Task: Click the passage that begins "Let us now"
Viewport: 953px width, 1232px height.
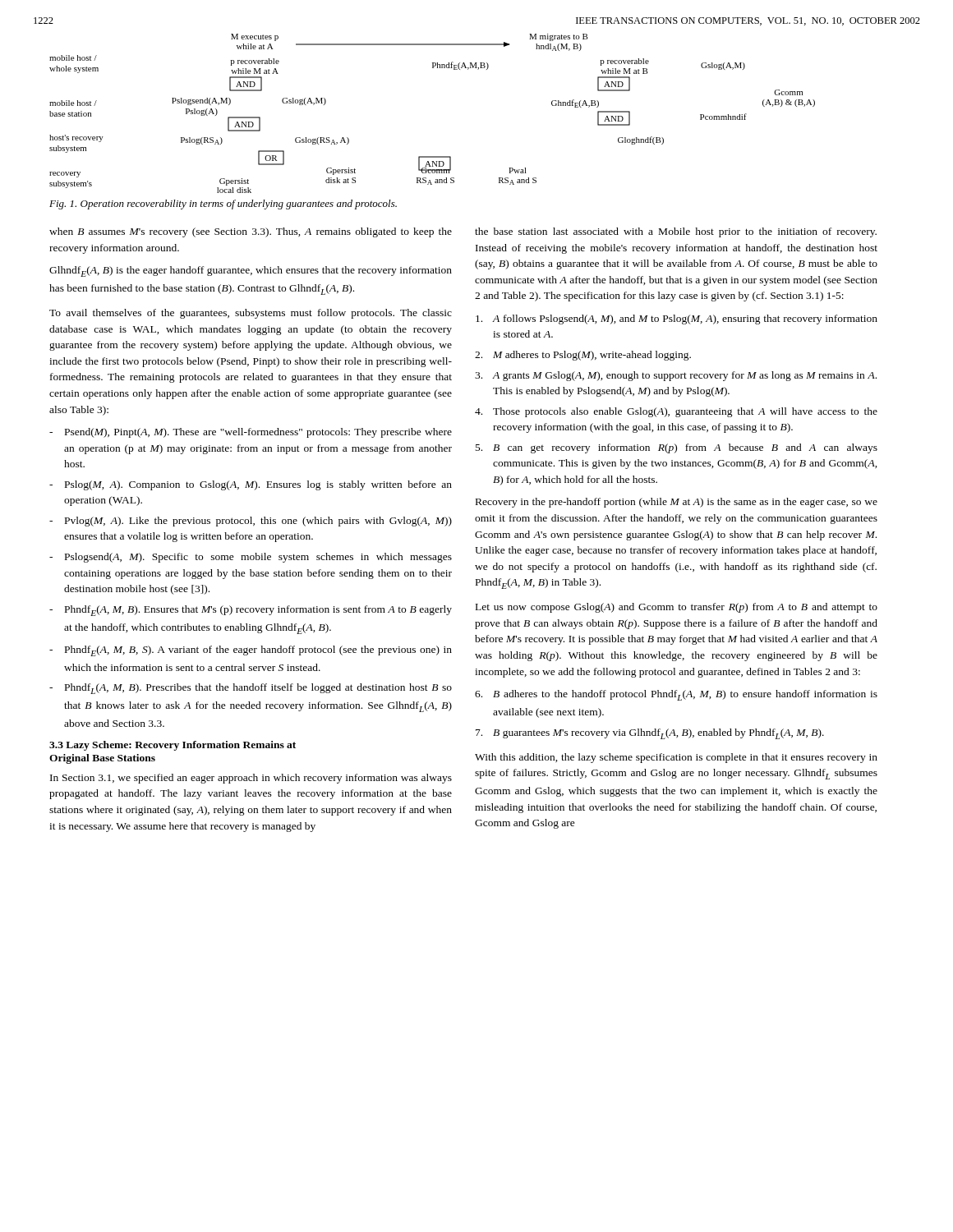Action: [x=676, y=639]
